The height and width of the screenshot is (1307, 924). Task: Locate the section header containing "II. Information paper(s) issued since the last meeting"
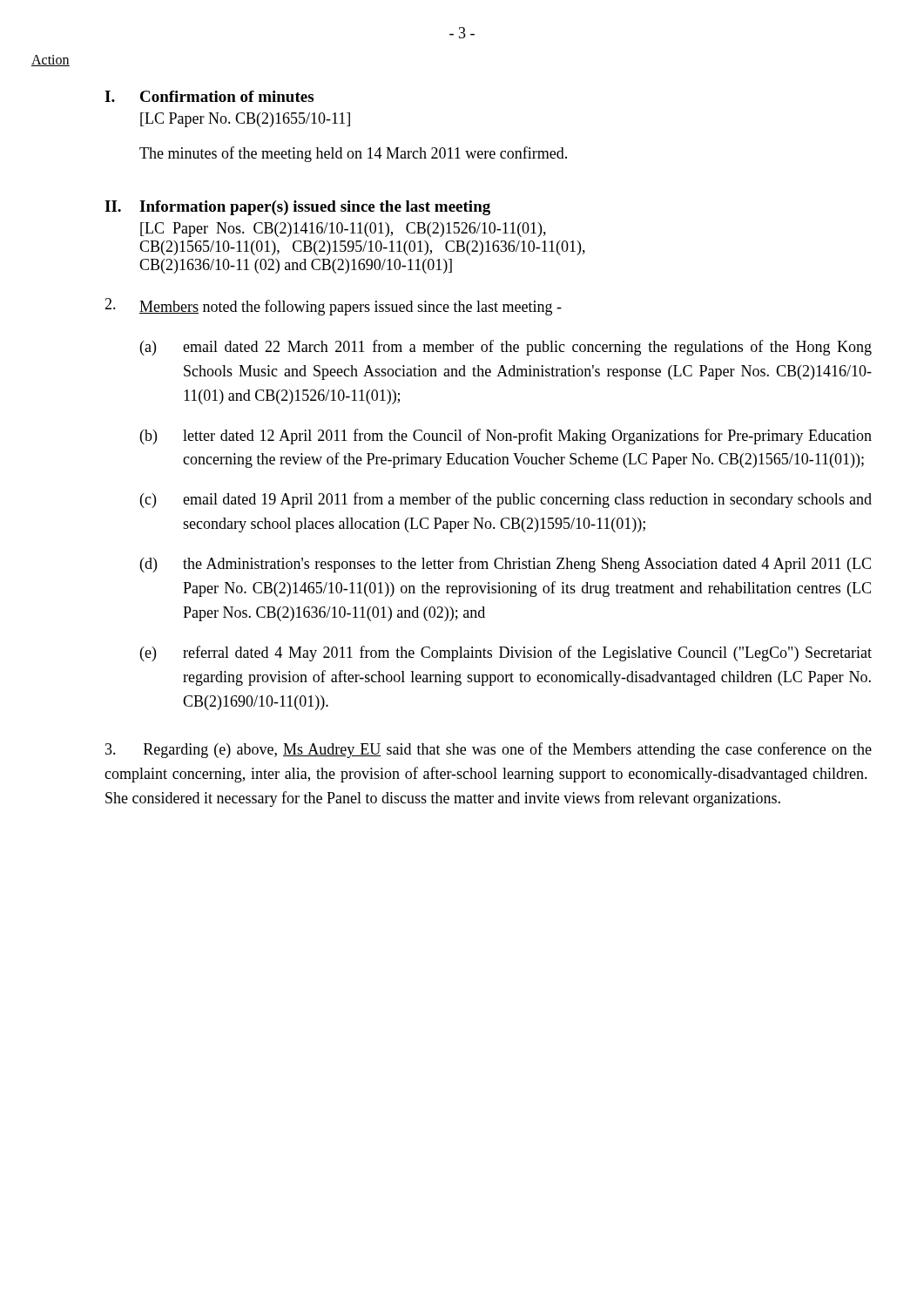click(x=488, y=236)
